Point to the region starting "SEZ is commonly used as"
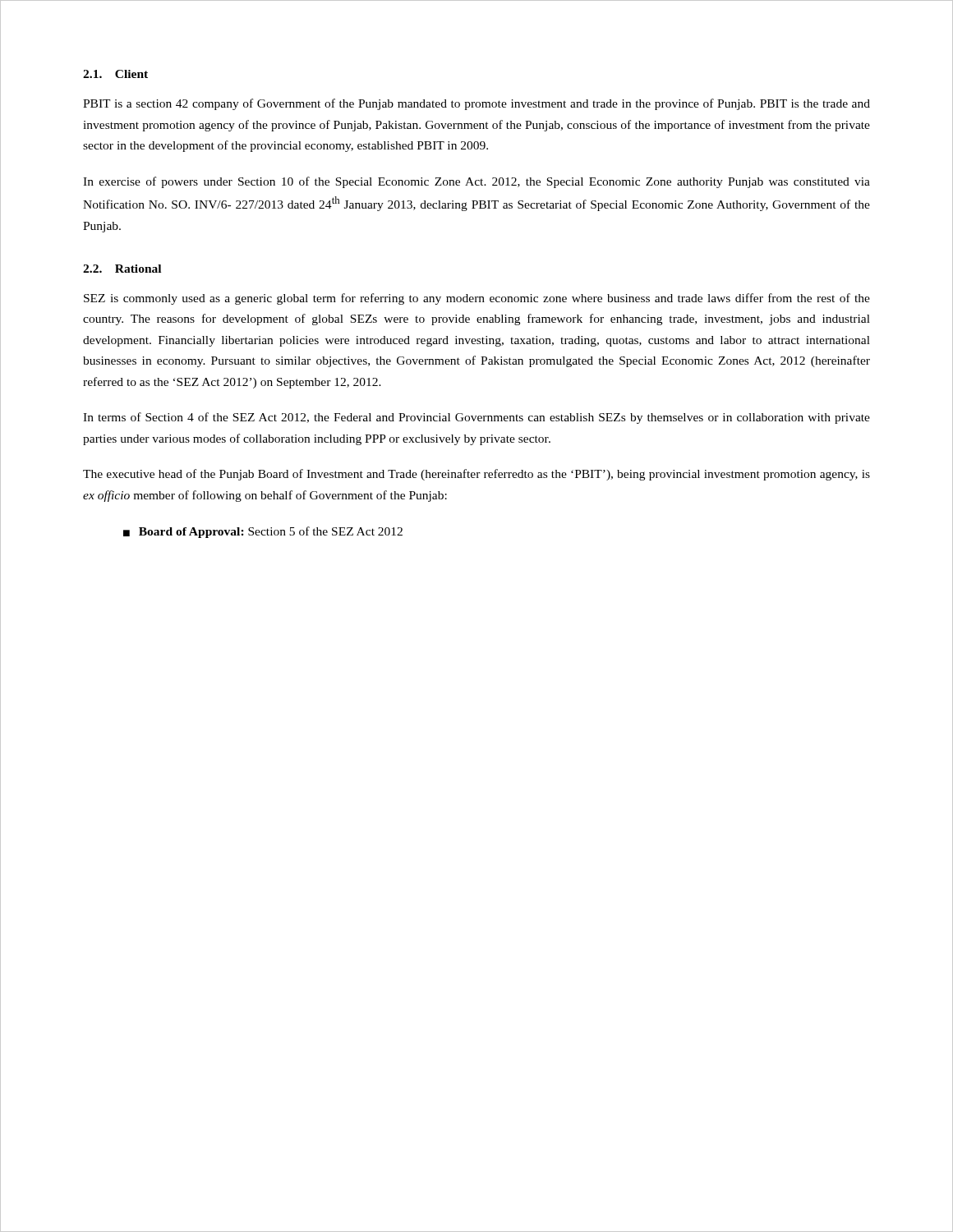The image size is (953, 1232). (476, 339)
